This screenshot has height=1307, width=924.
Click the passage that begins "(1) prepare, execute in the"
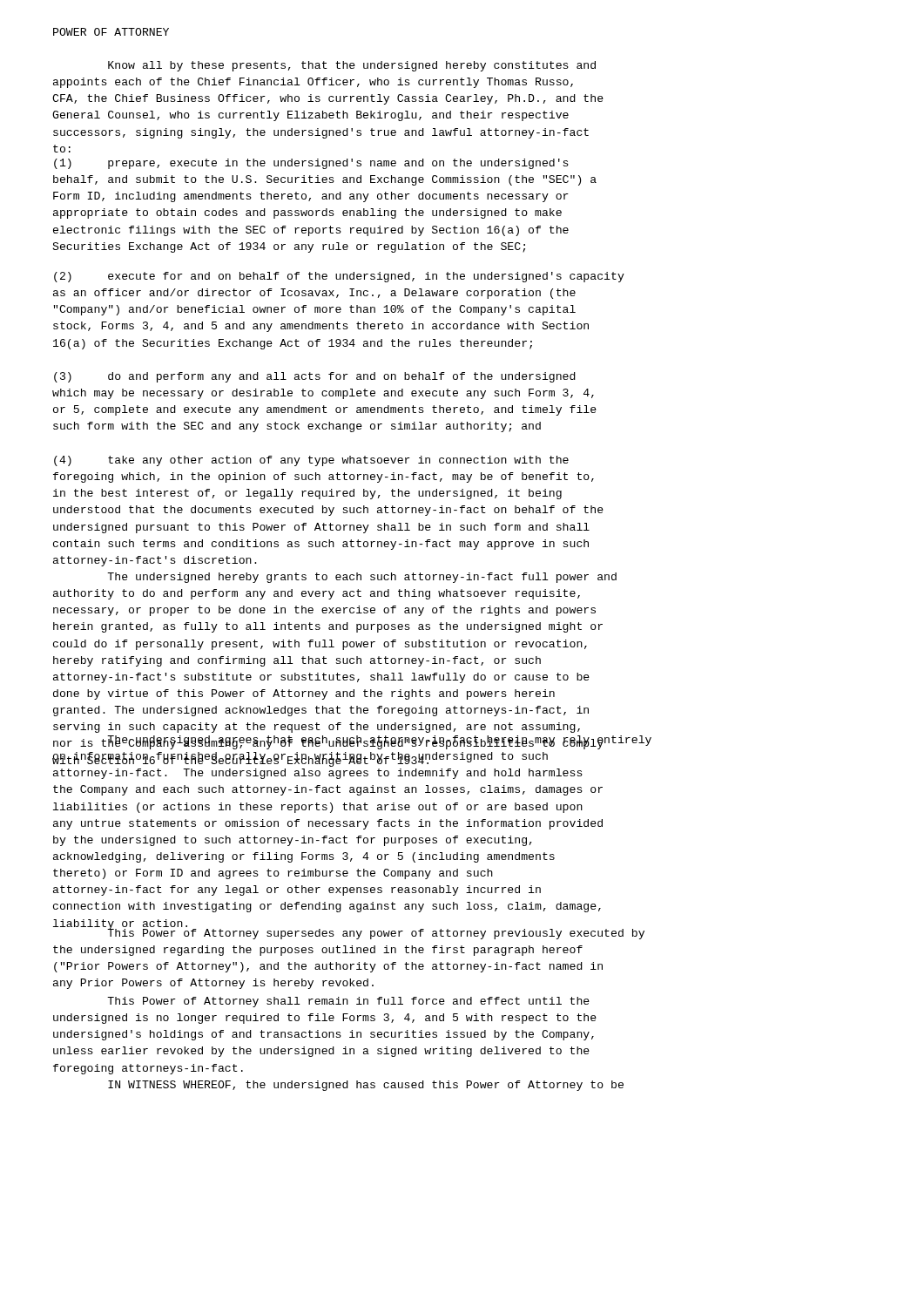pos(325,205)
